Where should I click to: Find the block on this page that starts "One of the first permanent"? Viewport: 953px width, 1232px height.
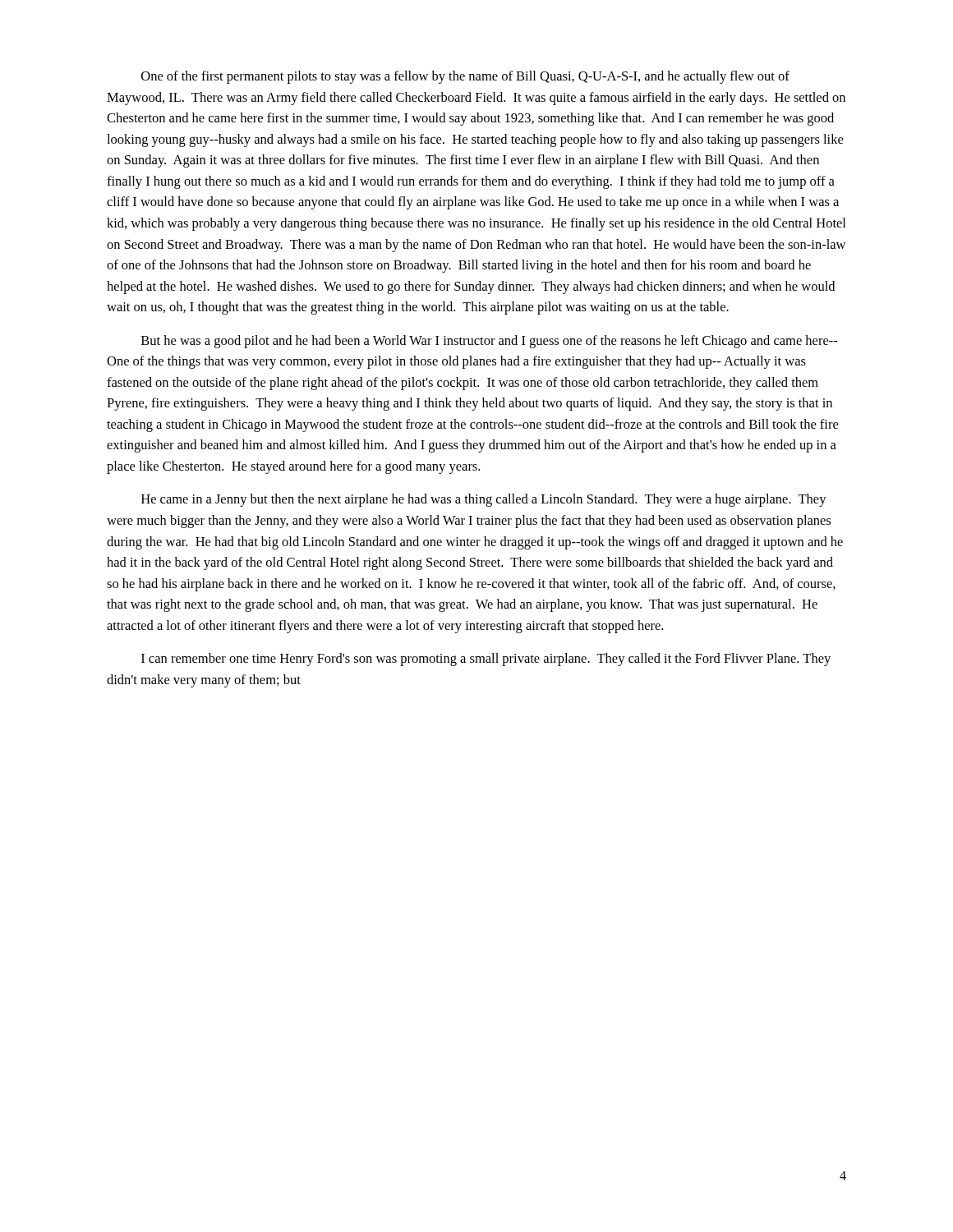coord(476,378)
